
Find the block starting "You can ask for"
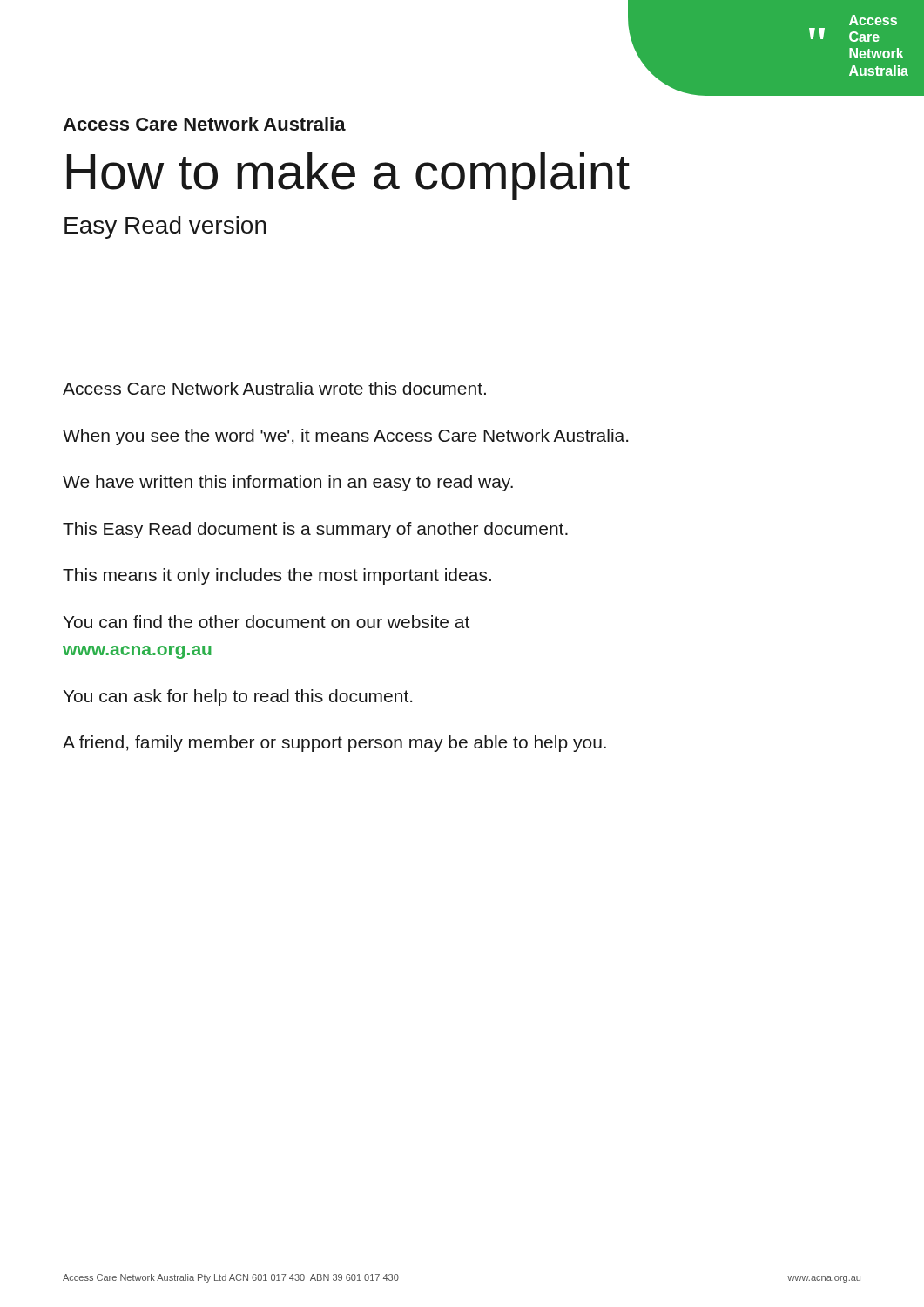(x=238, y=695)
